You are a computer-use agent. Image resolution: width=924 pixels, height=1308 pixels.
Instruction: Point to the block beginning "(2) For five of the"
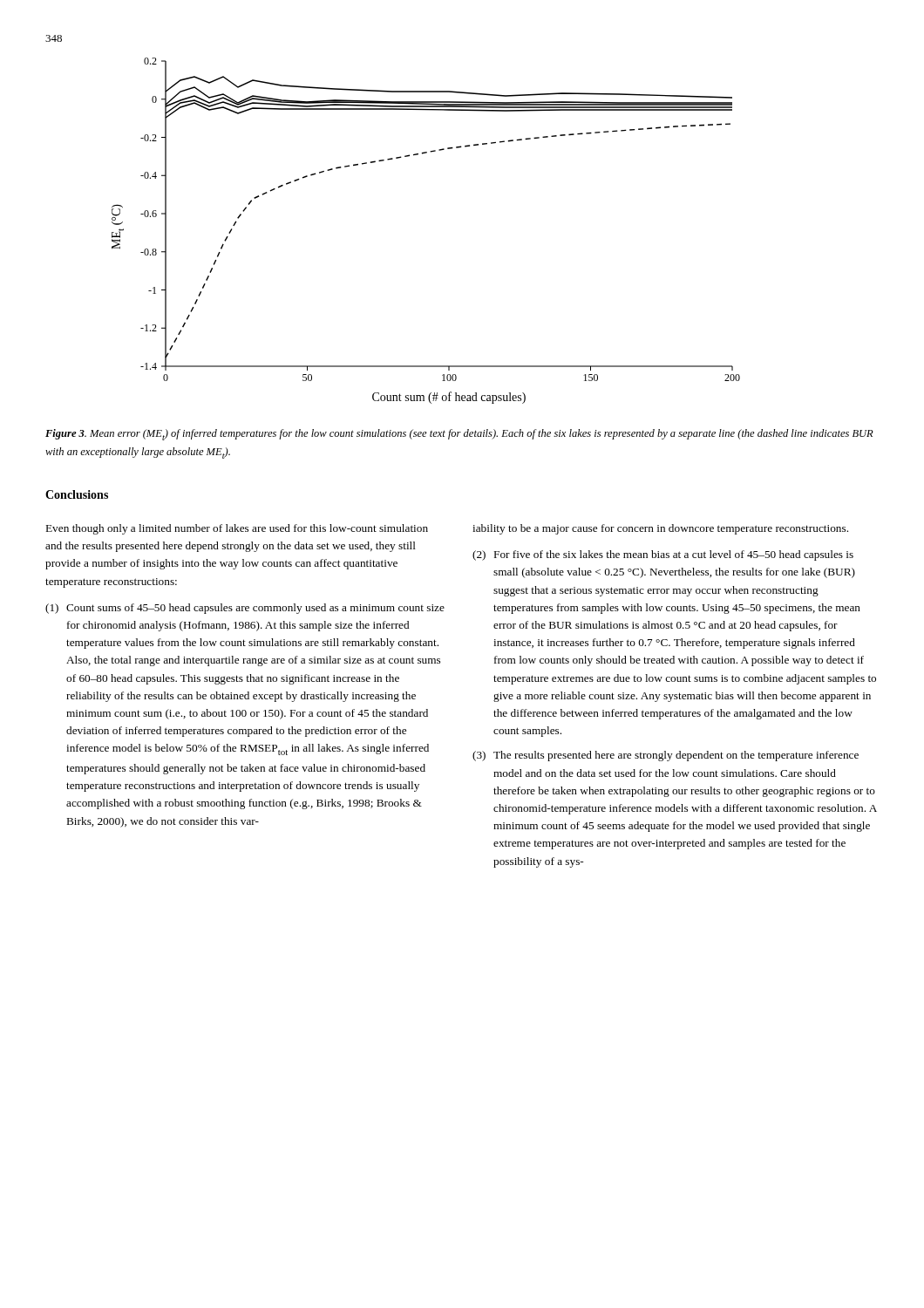[x=676, y=643]
